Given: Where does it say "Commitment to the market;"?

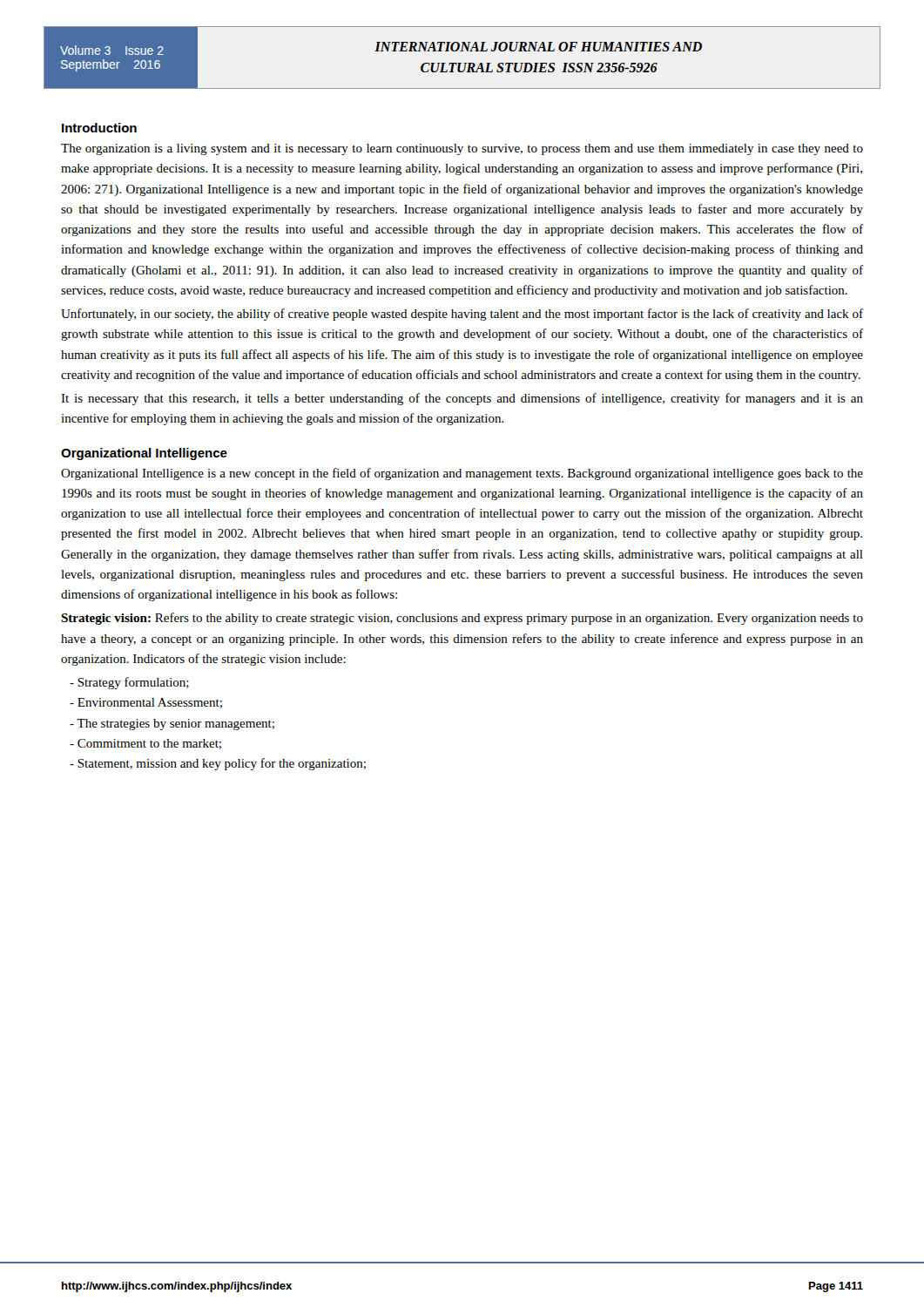Looking at the screenshot, I should point(146,743).
